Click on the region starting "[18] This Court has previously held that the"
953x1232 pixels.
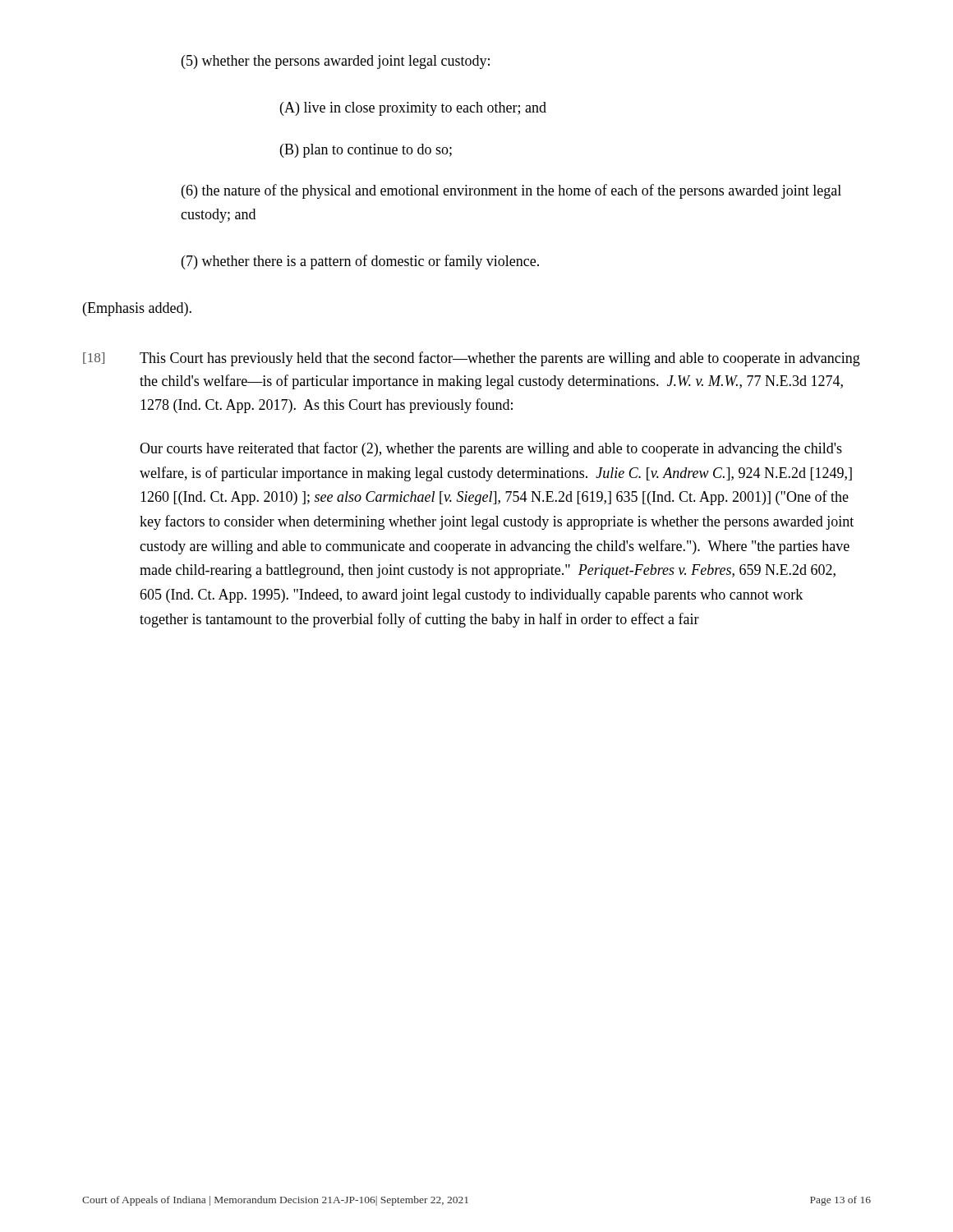point(476,382)
